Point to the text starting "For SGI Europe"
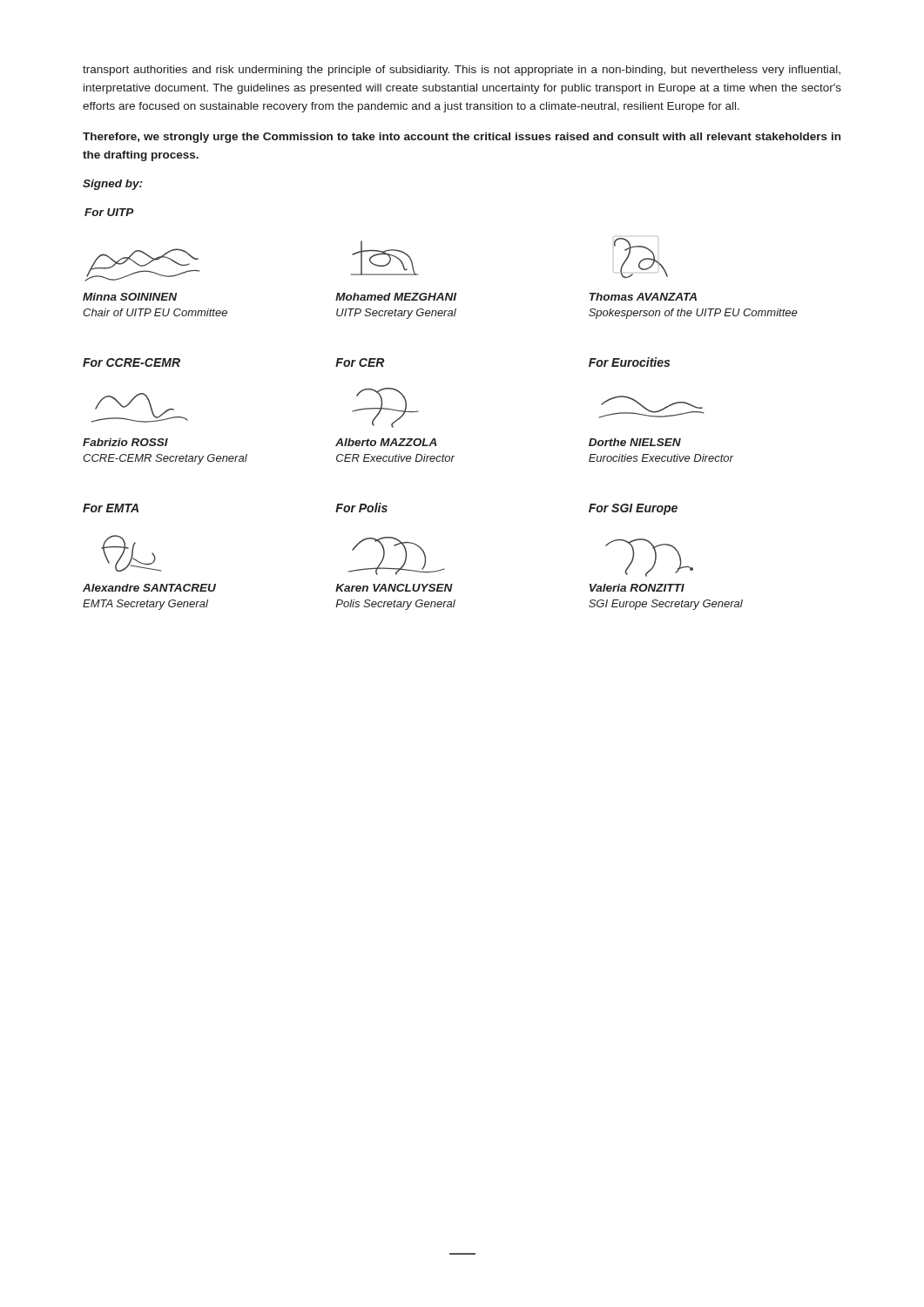 (x=633, y=508)
